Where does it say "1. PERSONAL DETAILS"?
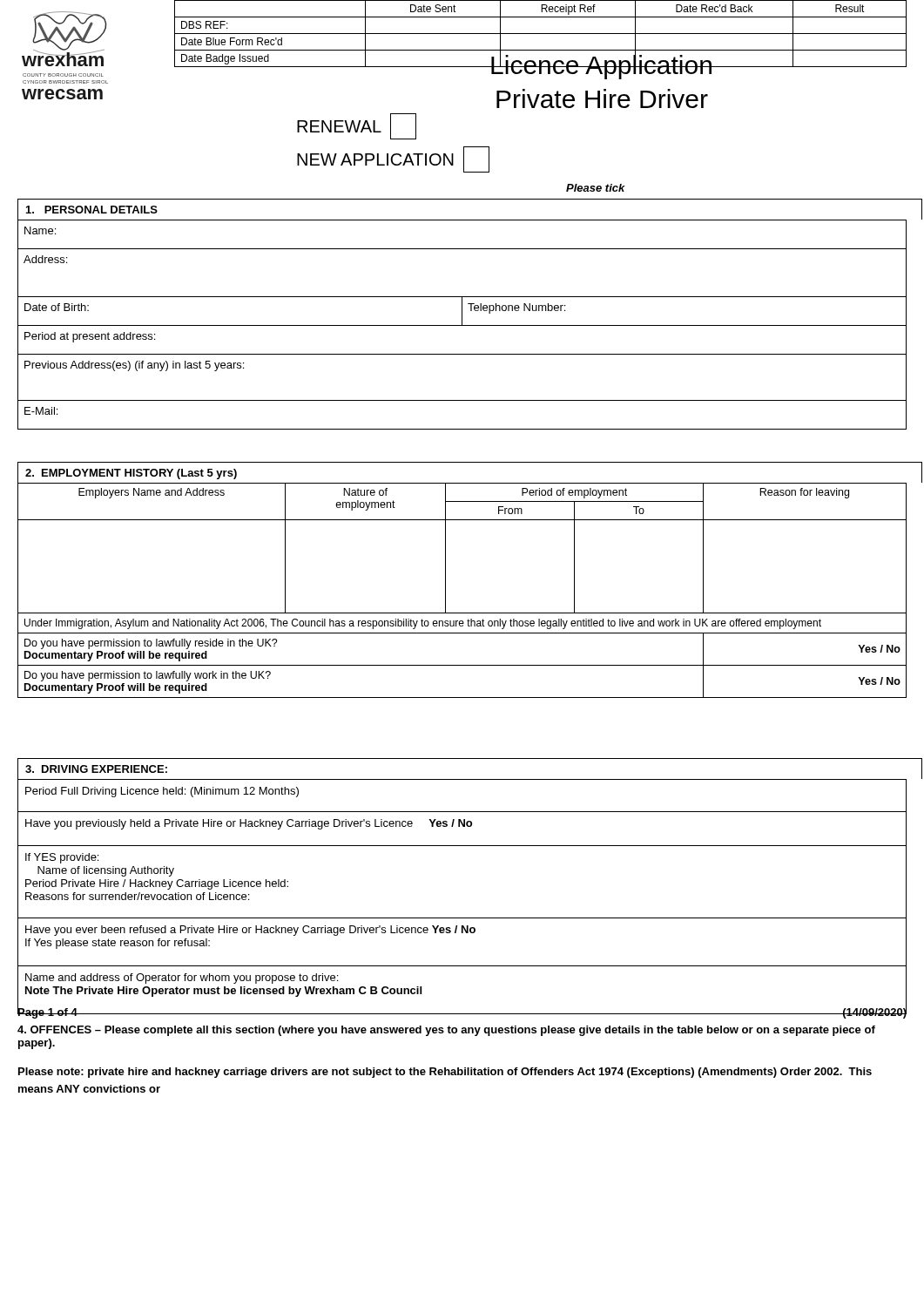Image resolution: width=924 pixels, height=1307 pixels. (91, 210)
